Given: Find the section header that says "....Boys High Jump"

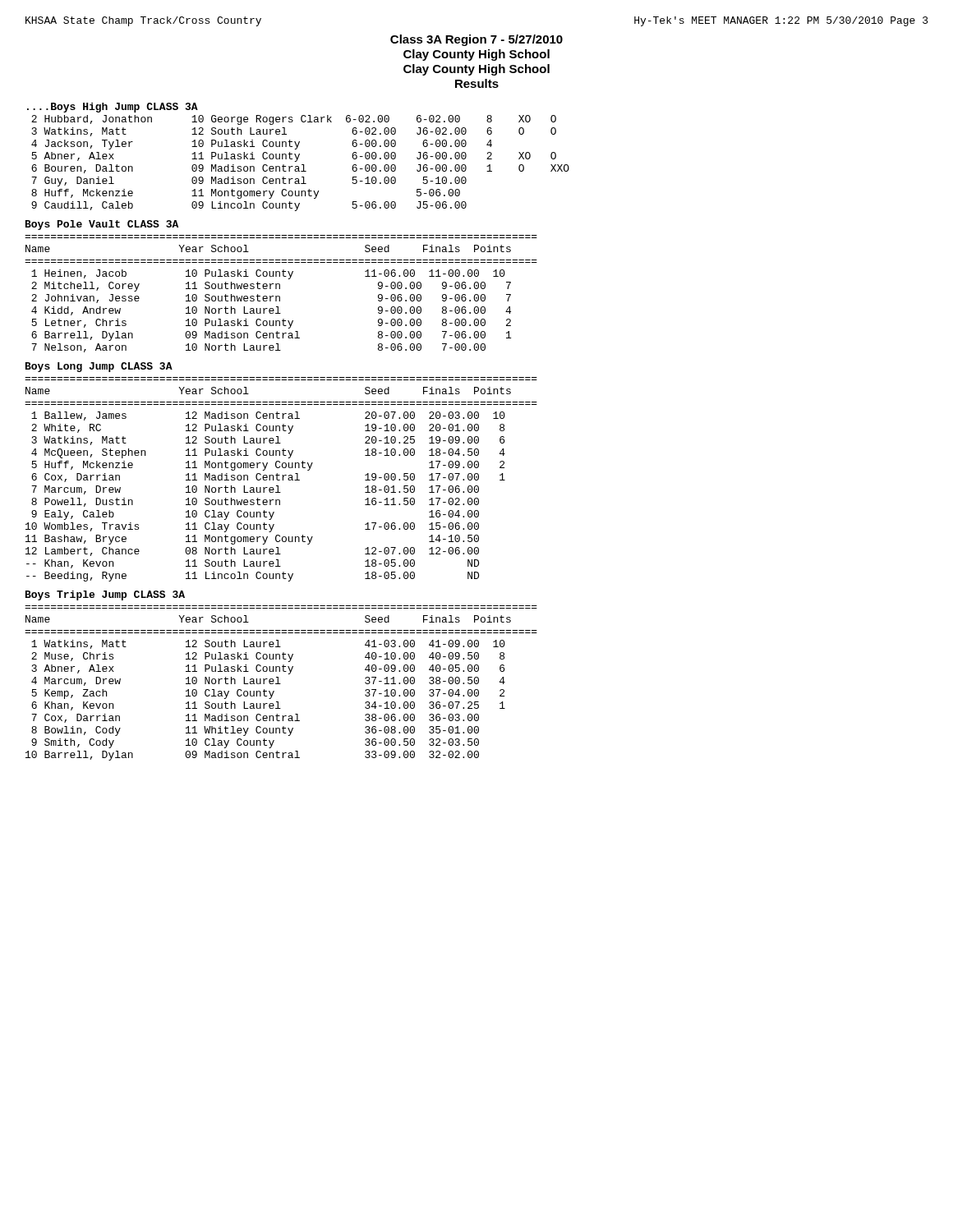Looking at the screenshot, I should pos(111,107).
